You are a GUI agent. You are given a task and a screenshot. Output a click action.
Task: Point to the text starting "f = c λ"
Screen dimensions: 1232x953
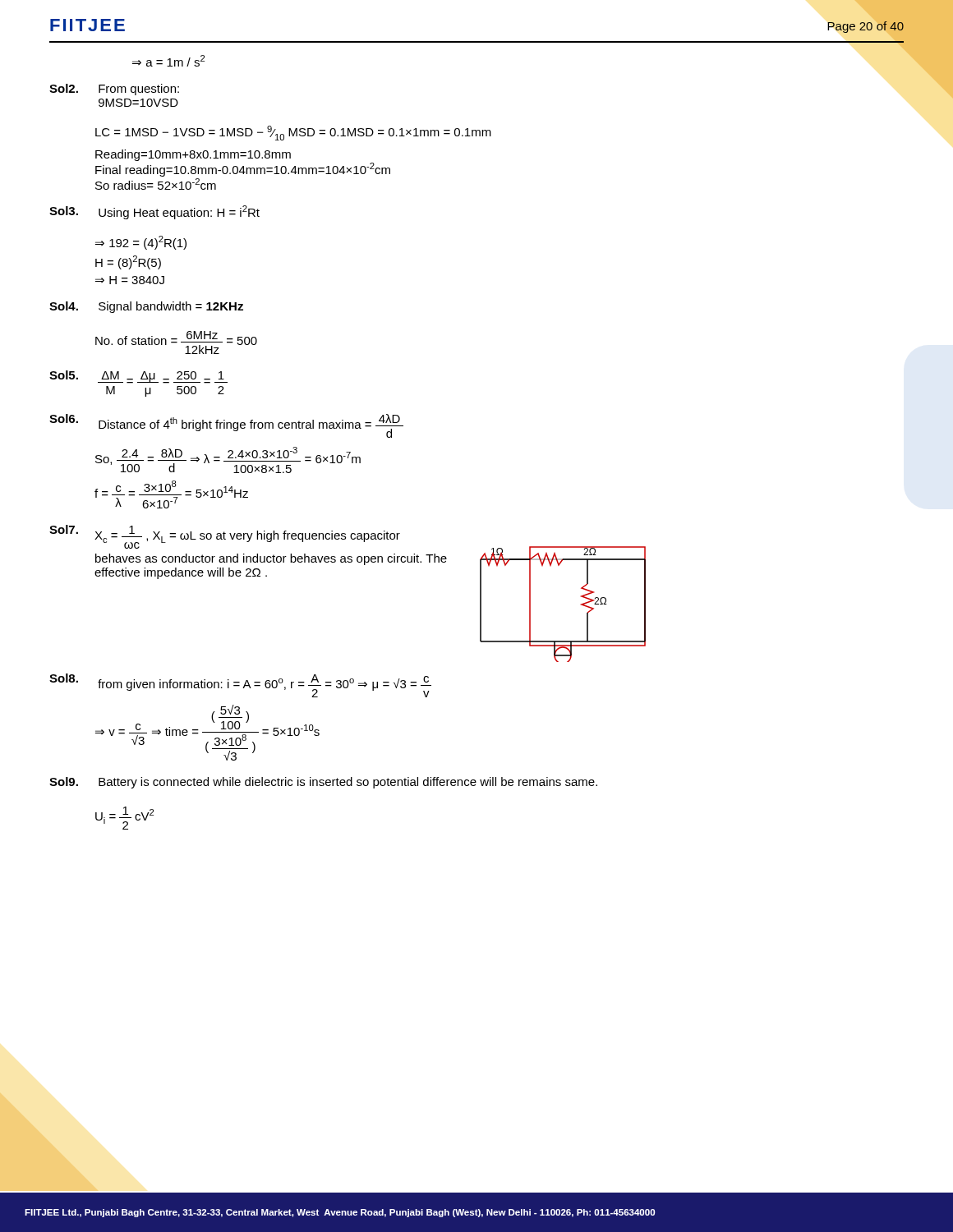coord(171,495)
